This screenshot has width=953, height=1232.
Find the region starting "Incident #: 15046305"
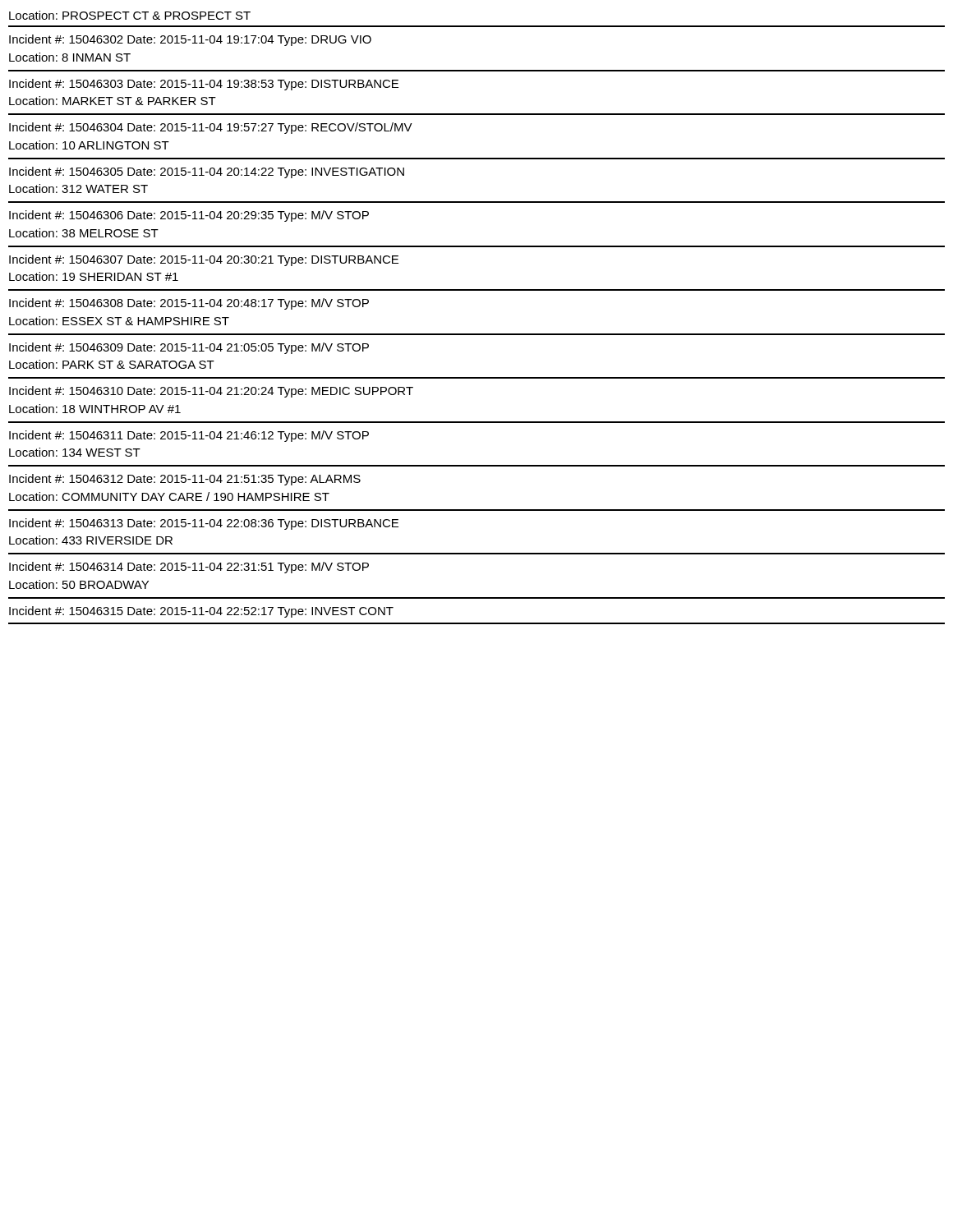(x=207, y=172)
